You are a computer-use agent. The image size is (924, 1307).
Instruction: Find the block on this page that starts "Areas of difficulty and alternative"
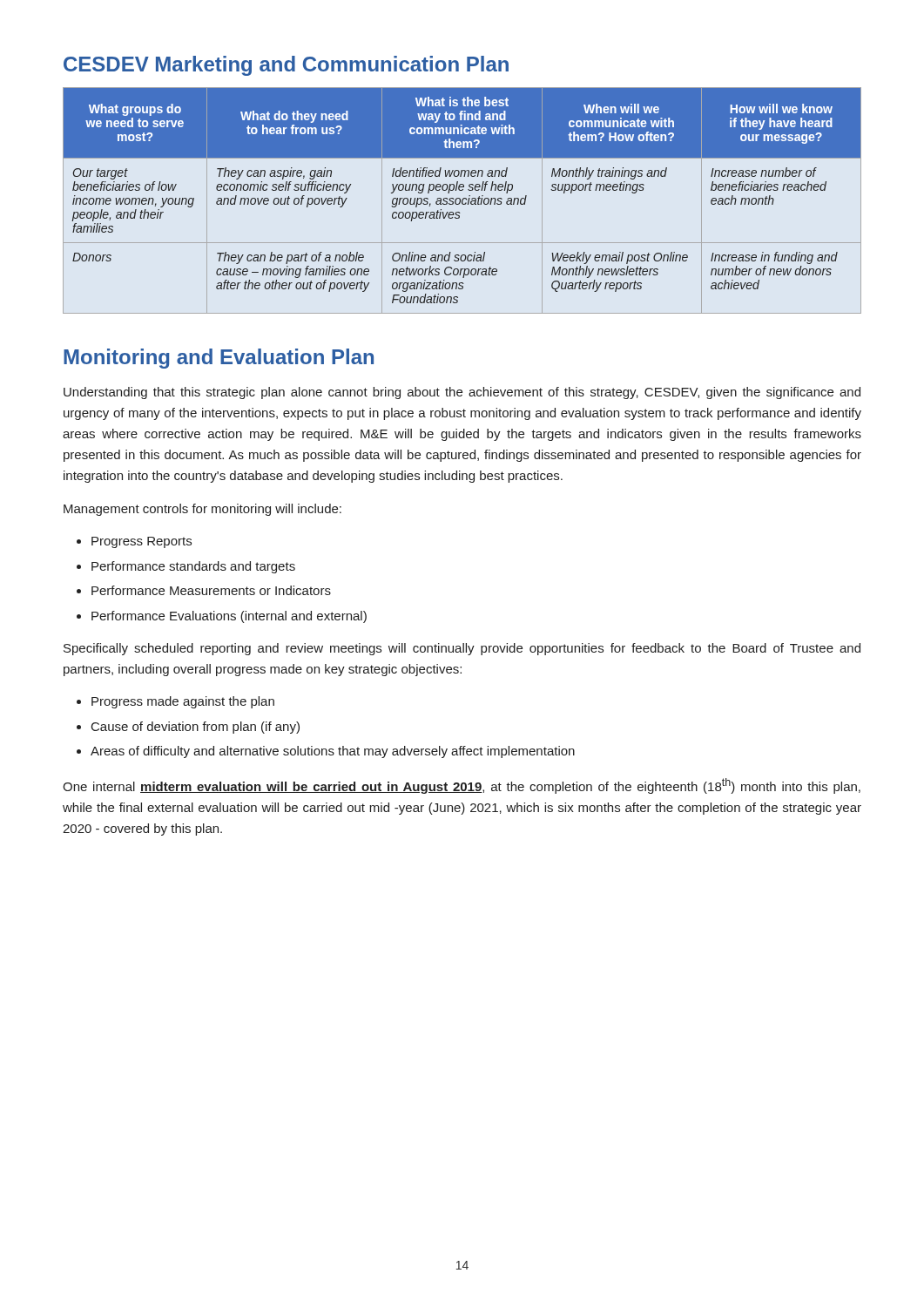(x=462, y=751)
